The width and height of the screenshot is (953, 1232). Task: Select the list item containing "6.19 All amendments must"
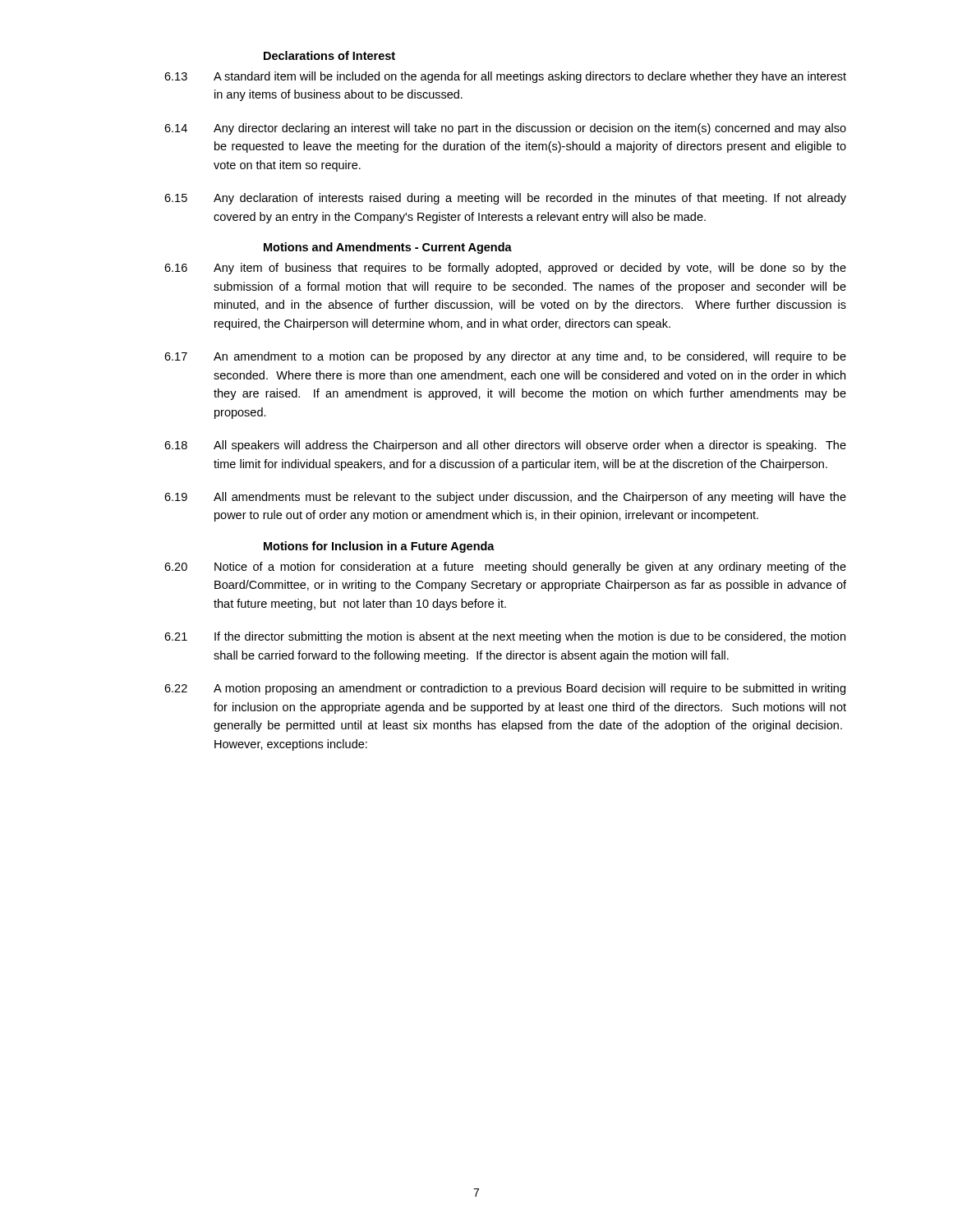pyautogui.click(x=505, y=506)
